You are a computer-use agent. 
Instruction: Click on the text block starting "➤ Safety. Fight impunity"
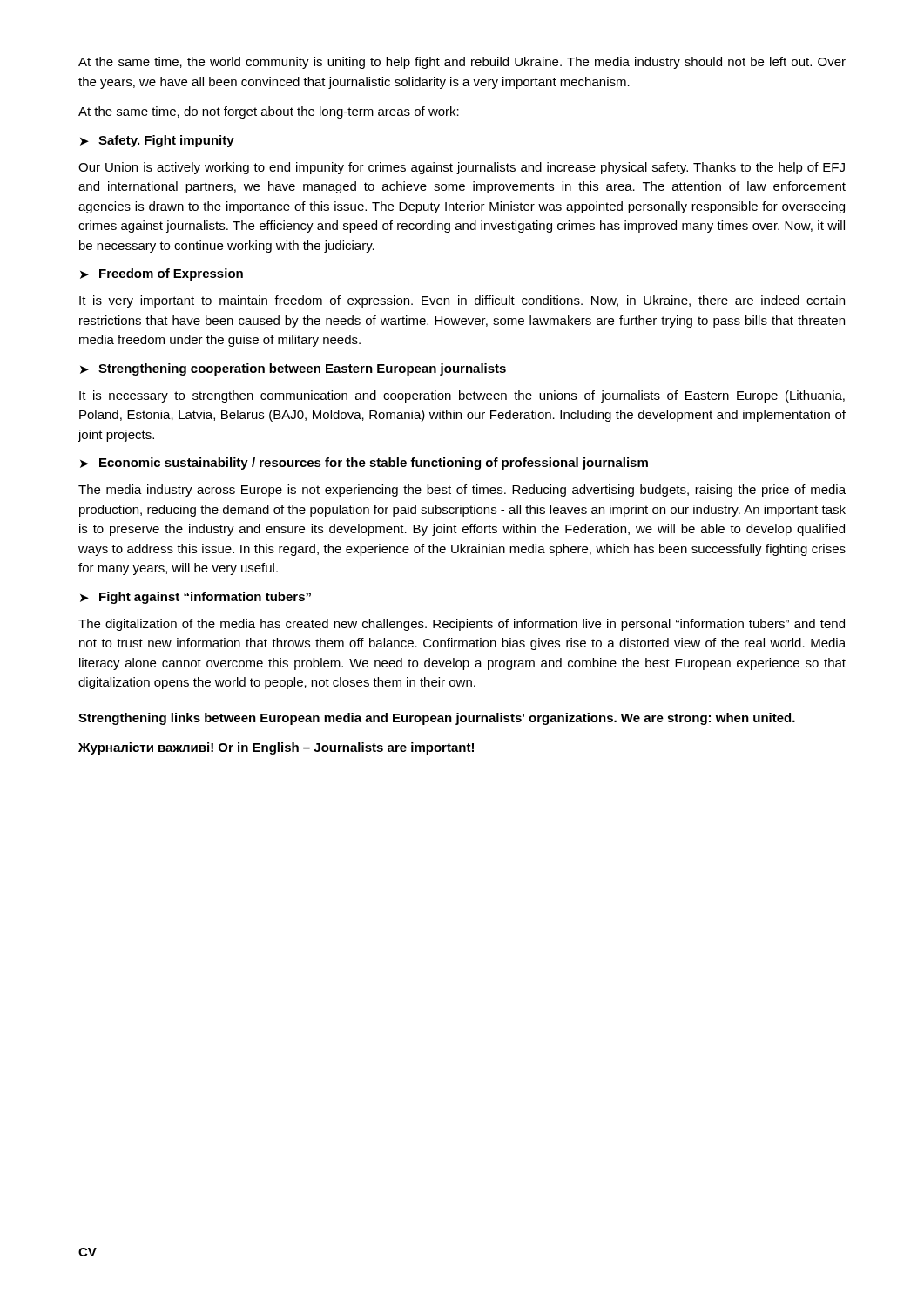click(156, 140)
